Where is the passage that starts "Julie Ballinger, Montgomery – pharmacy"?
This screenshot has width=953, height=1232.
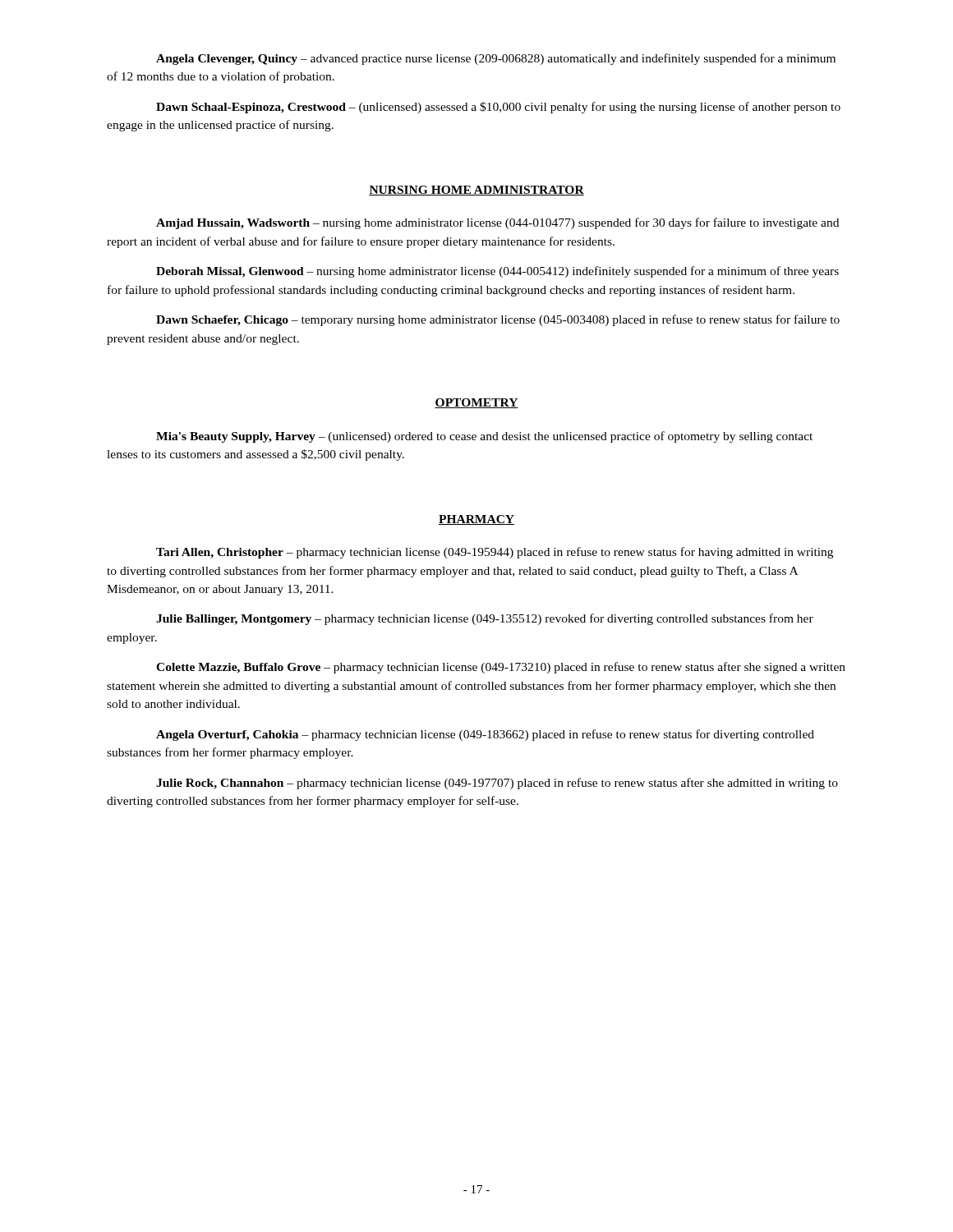click(460, 628)
